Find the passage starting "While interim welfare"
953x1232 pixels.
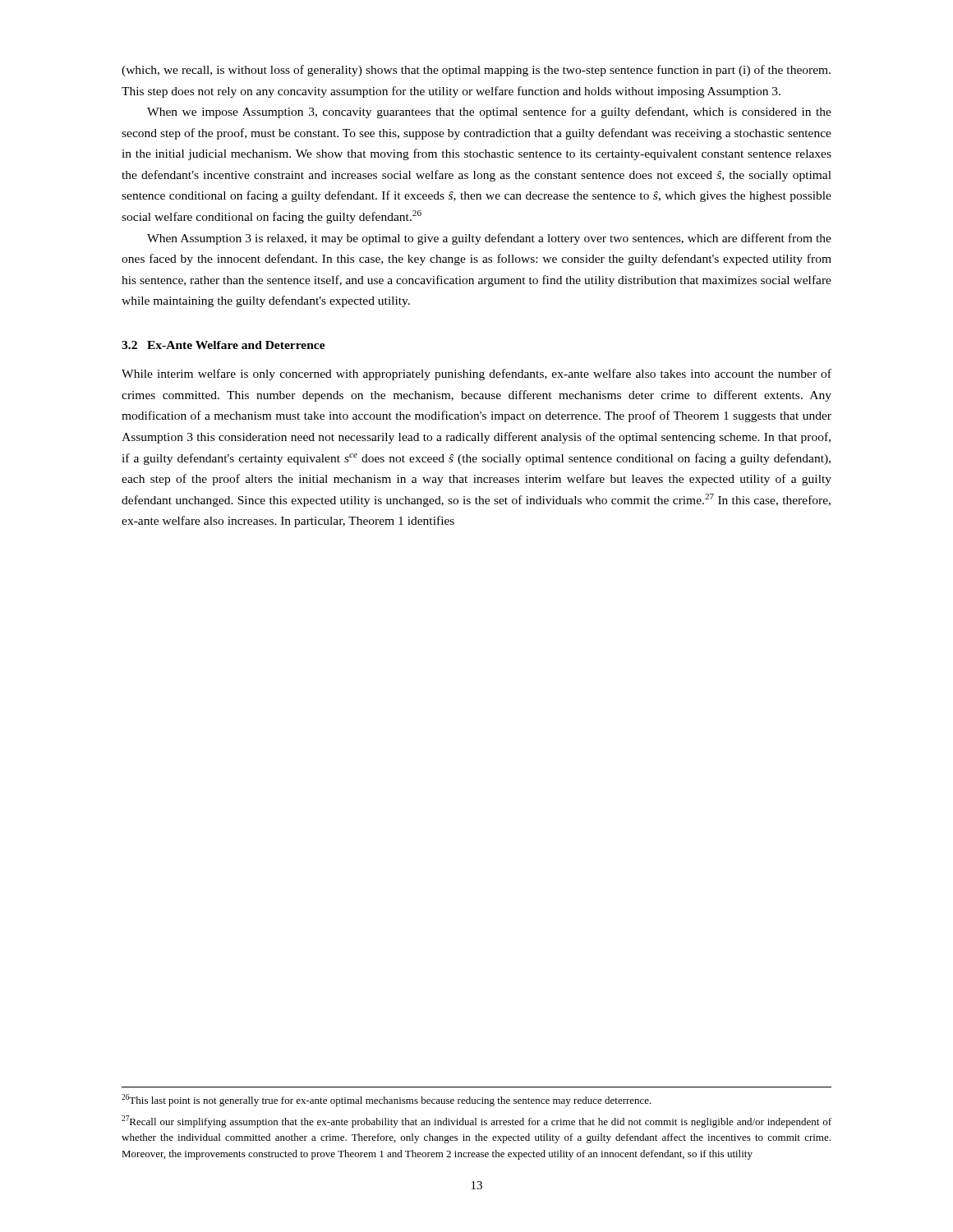point(476,447)
